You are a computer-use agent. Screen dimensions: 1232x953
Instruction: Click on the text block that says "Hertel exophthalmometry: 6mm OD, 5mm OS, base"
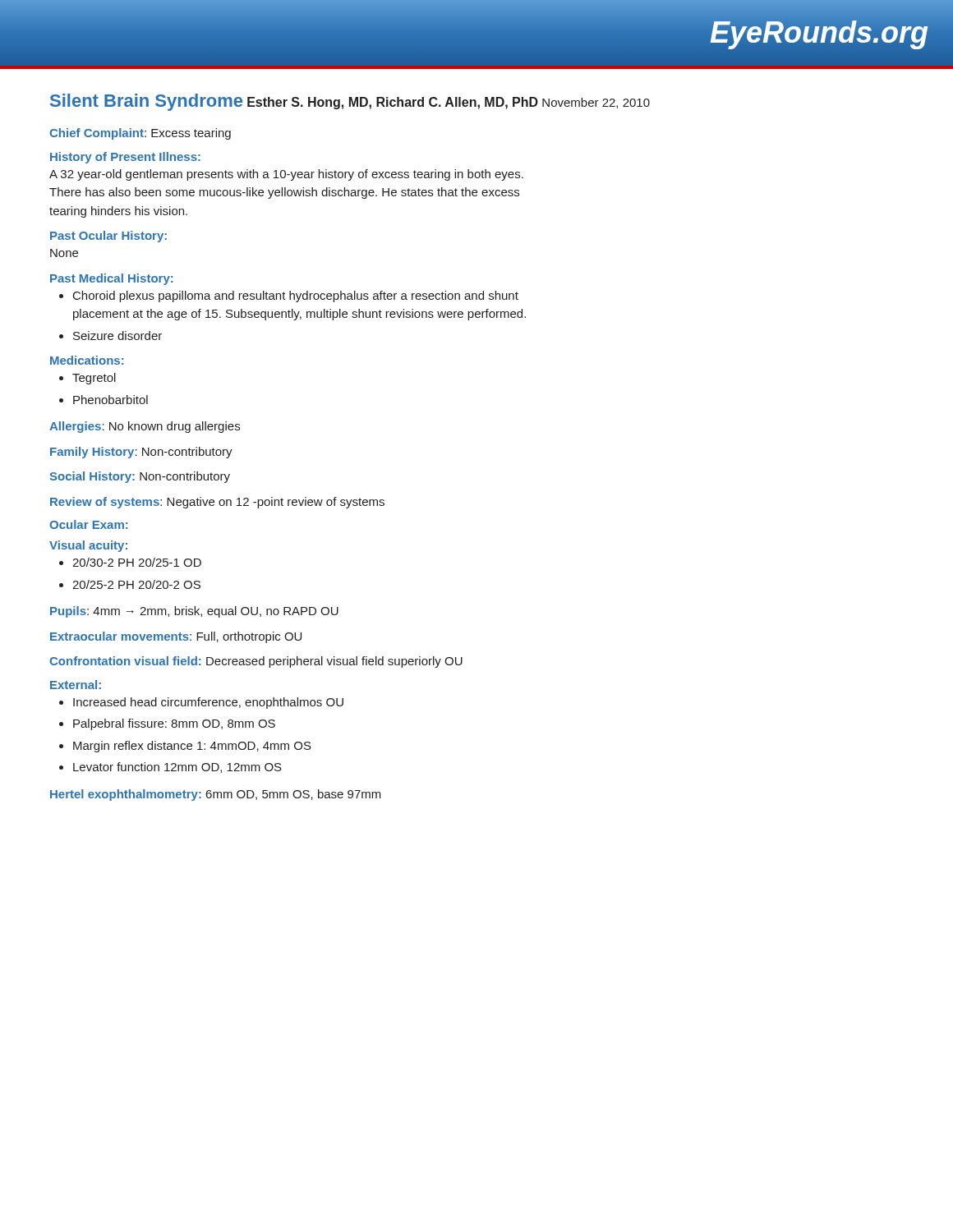[215, 793]
